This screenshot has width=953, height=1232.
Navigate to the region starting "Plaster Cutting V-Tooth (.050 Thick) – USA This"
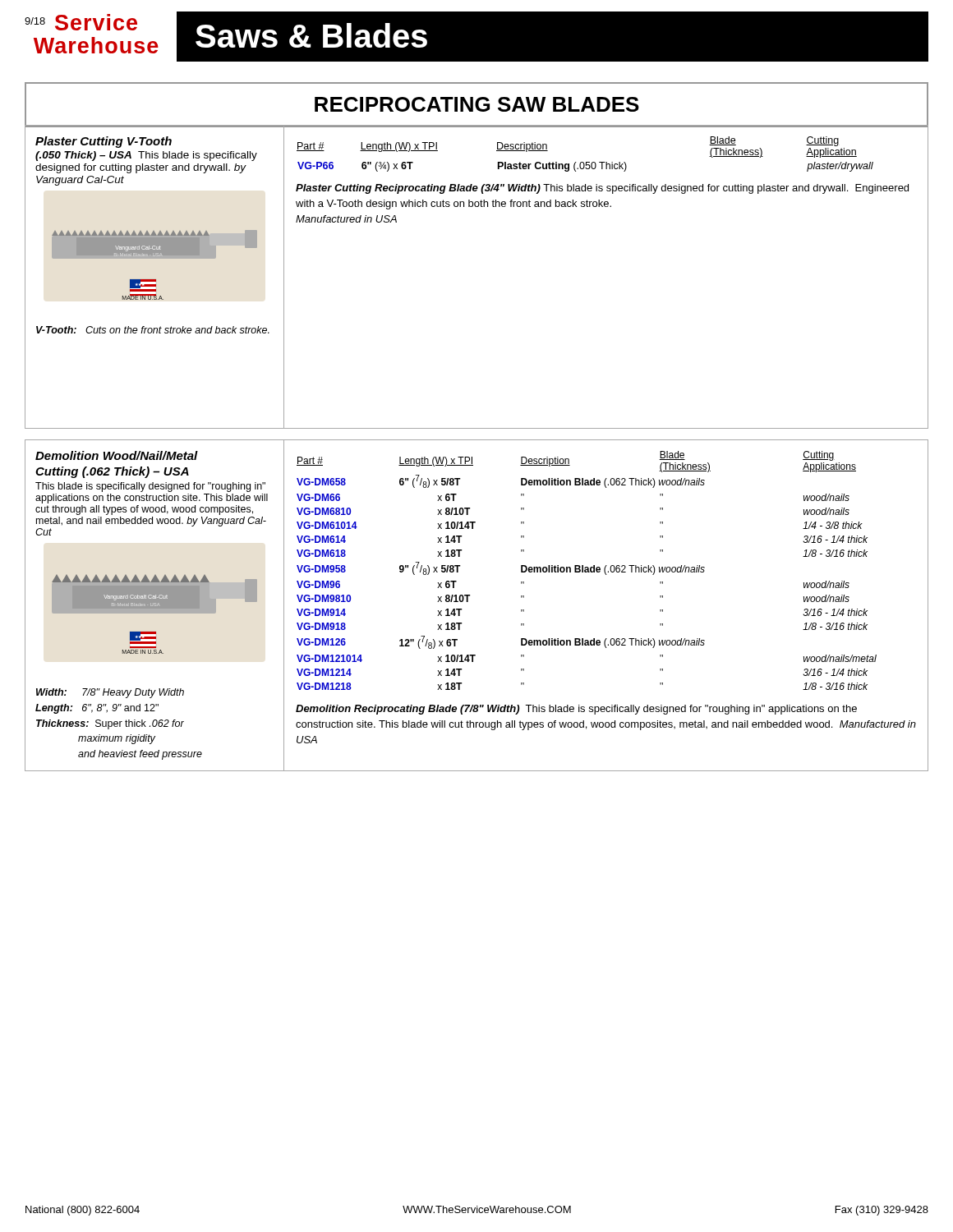pos(154,235)
